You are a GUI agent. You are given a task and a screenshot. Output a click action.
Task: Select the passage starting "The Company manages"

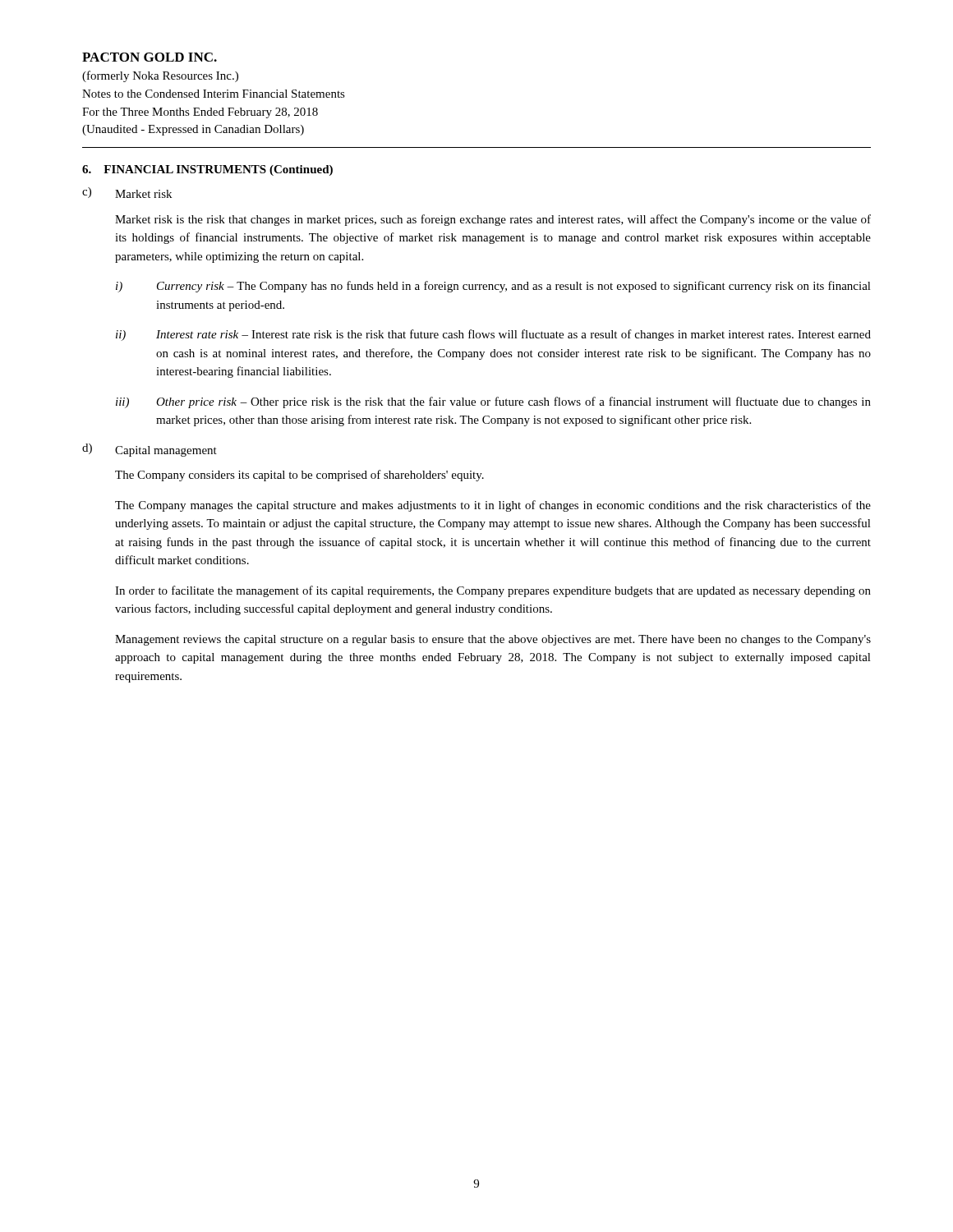(x=493, y=532)
